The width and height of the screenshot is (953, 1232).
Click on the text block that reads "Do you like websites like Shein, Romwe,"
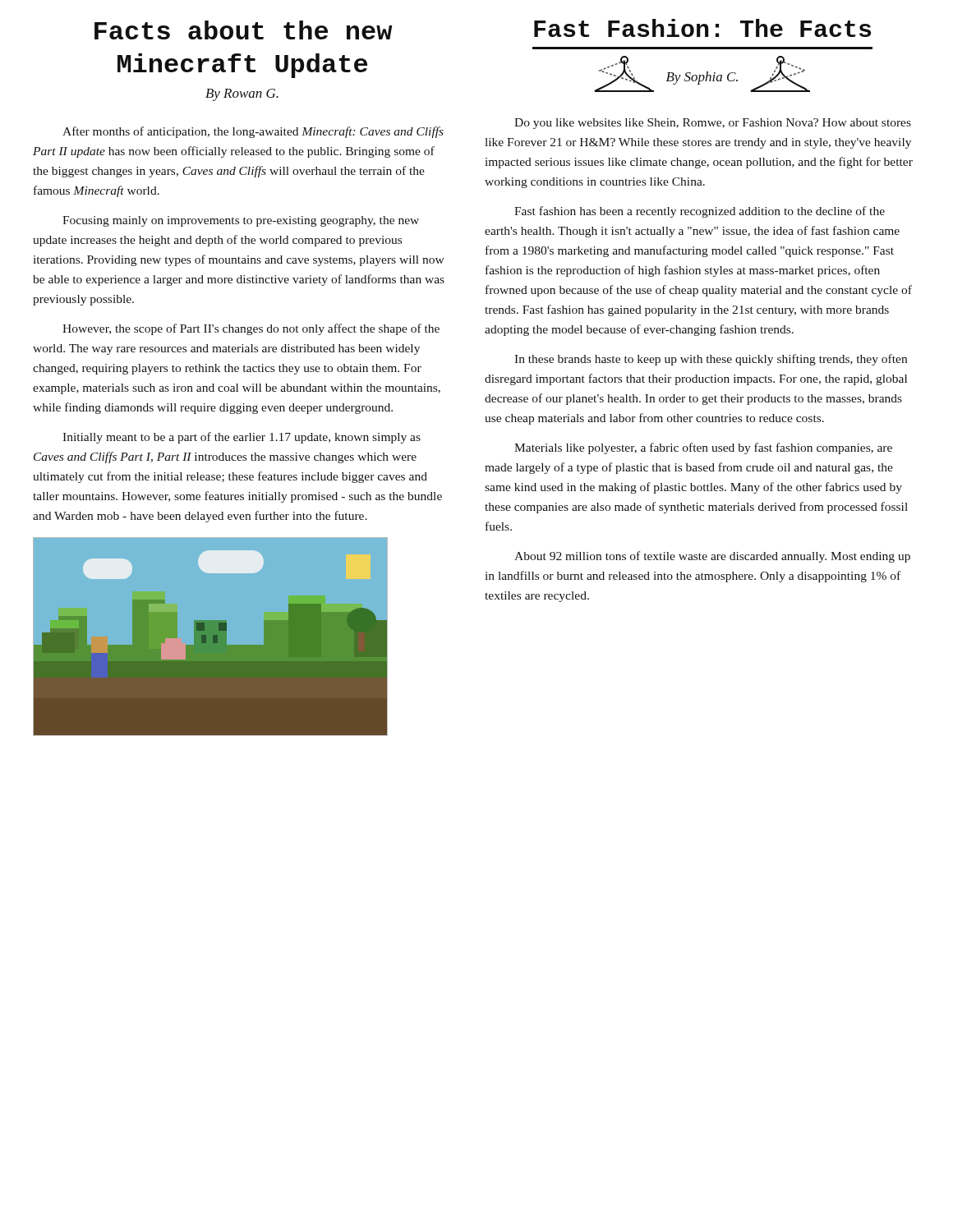[x=702, y=152]
